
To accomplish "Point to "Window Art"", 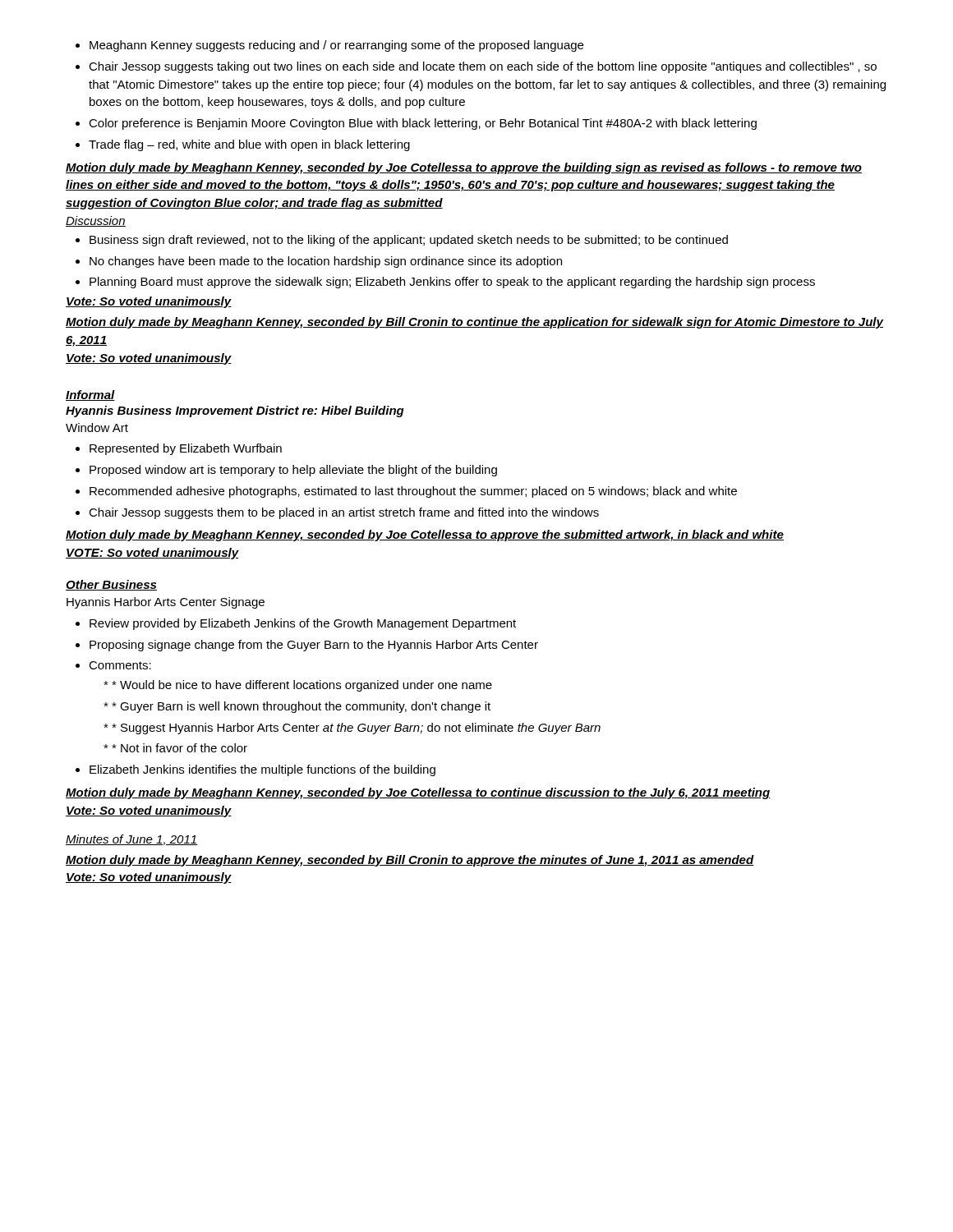I will tap(97, 427).
